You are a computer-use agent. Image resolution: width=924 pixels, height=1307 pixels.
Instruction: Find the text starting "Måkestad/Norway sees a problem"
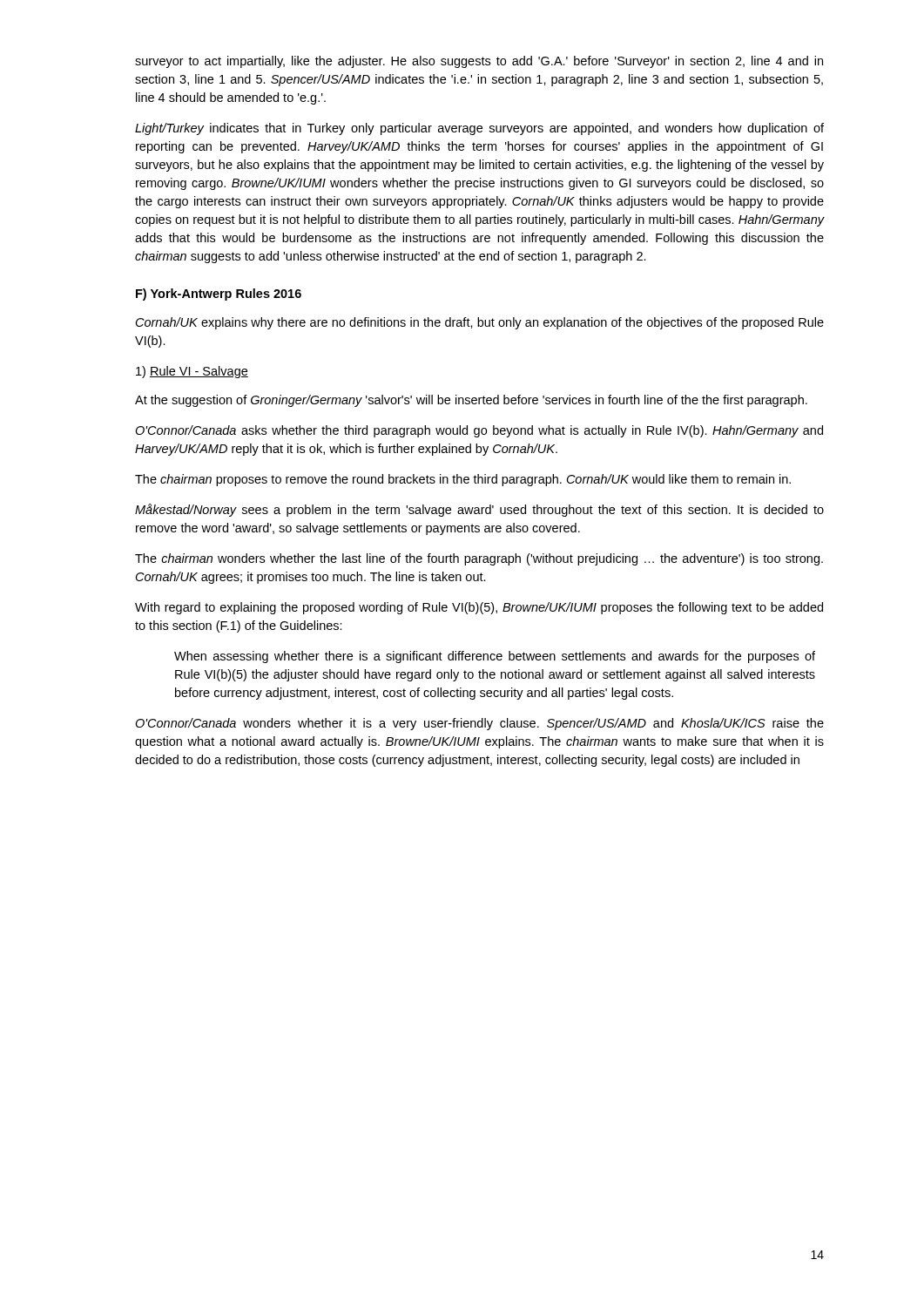479,519
